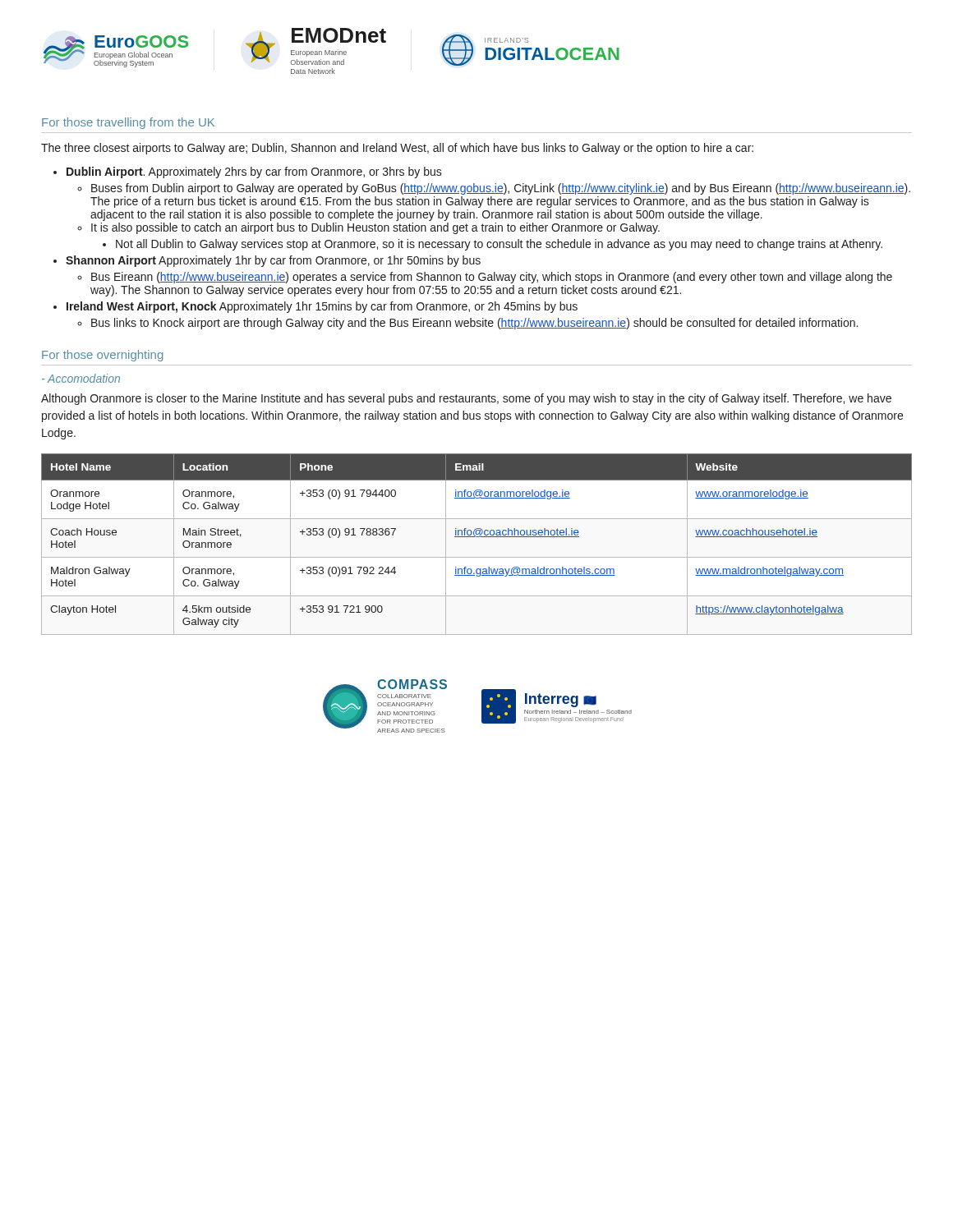Viewport: 953px width, 1232px height.
Task: Point to the passage starting "Not all Dublin to"
Action: pos(513,244)
